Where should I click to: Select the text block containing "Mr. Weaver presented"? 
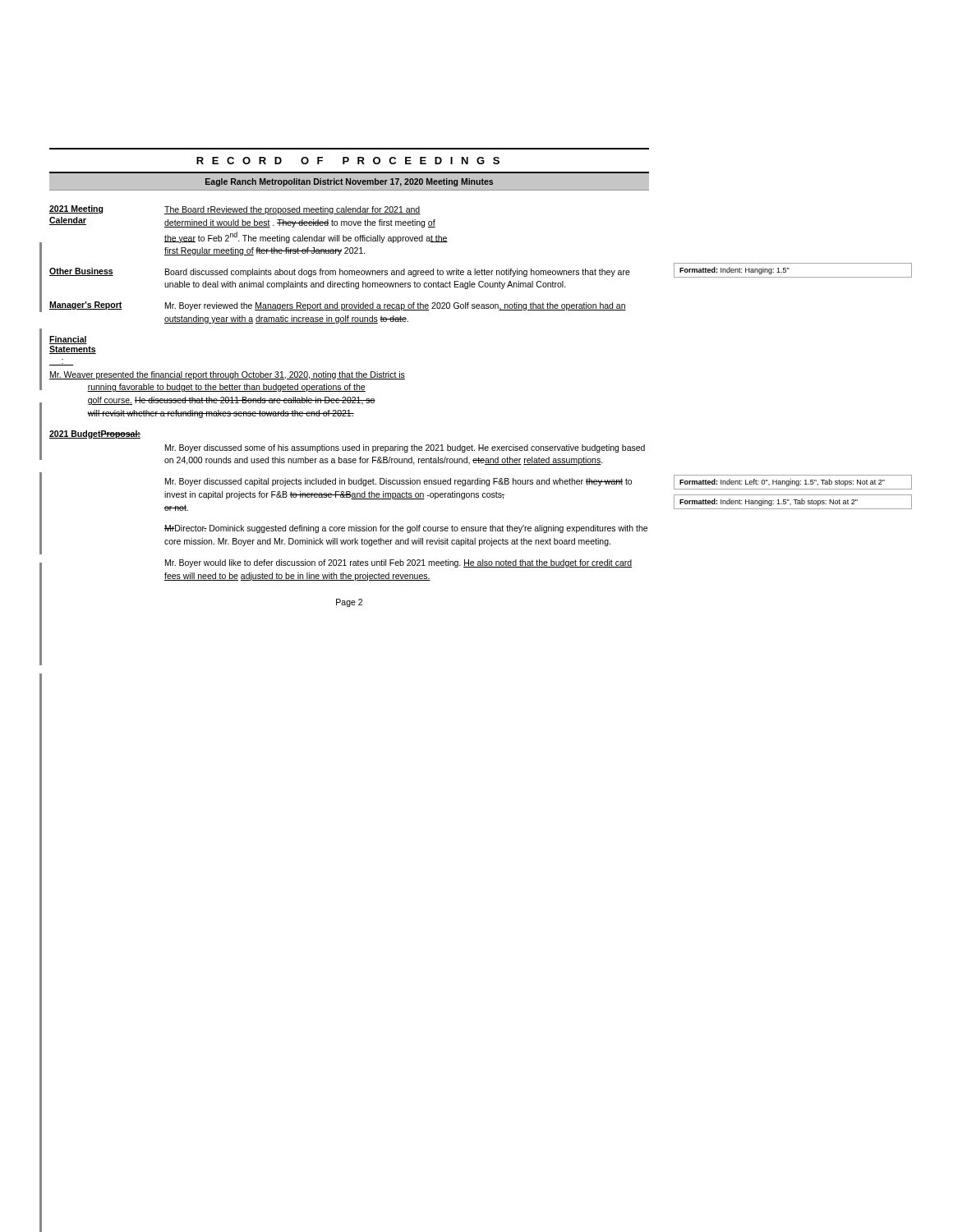(227, 394)
